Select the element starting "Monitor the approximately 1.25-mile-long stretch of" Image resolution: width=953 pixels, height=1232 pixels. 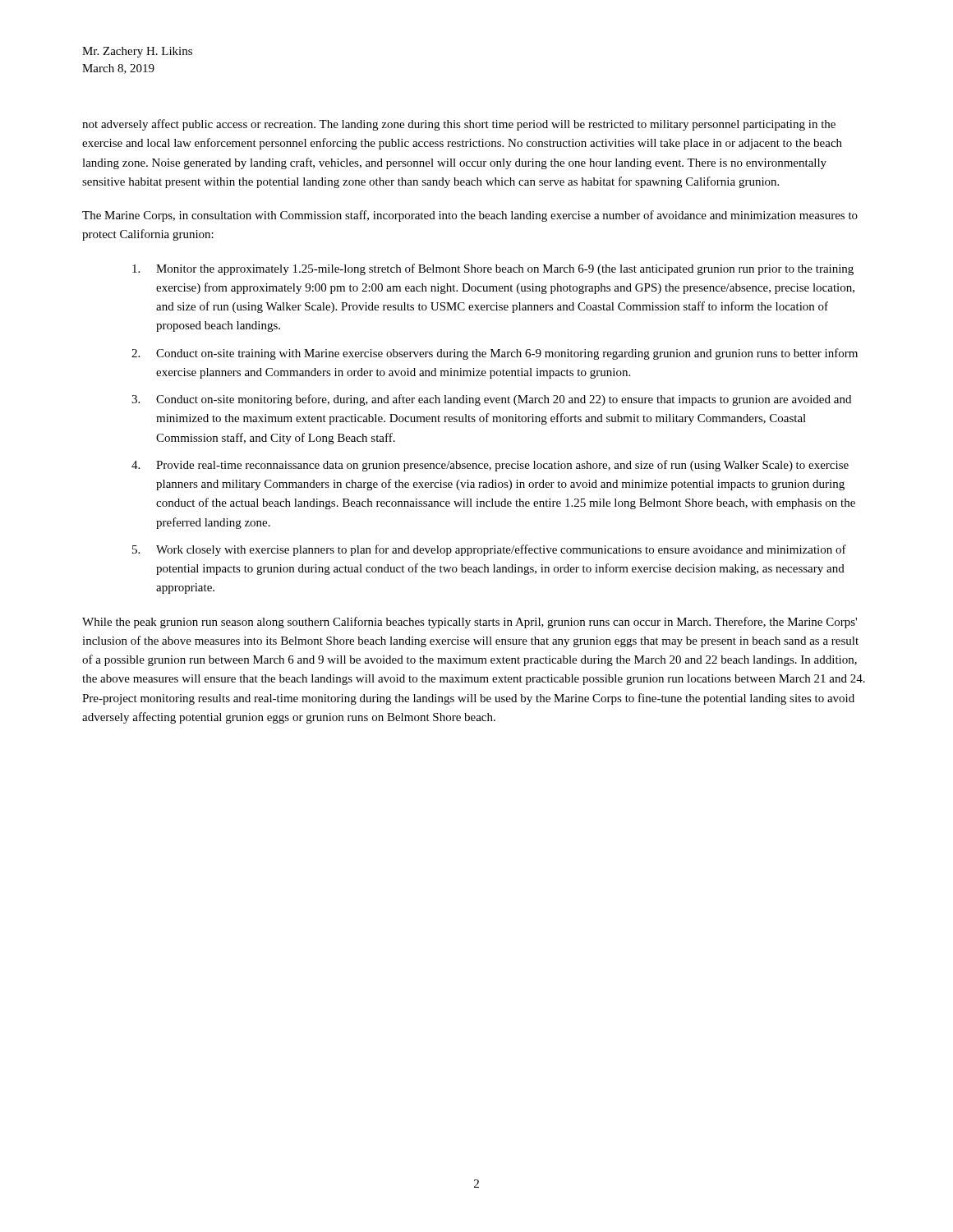[501, 297]
